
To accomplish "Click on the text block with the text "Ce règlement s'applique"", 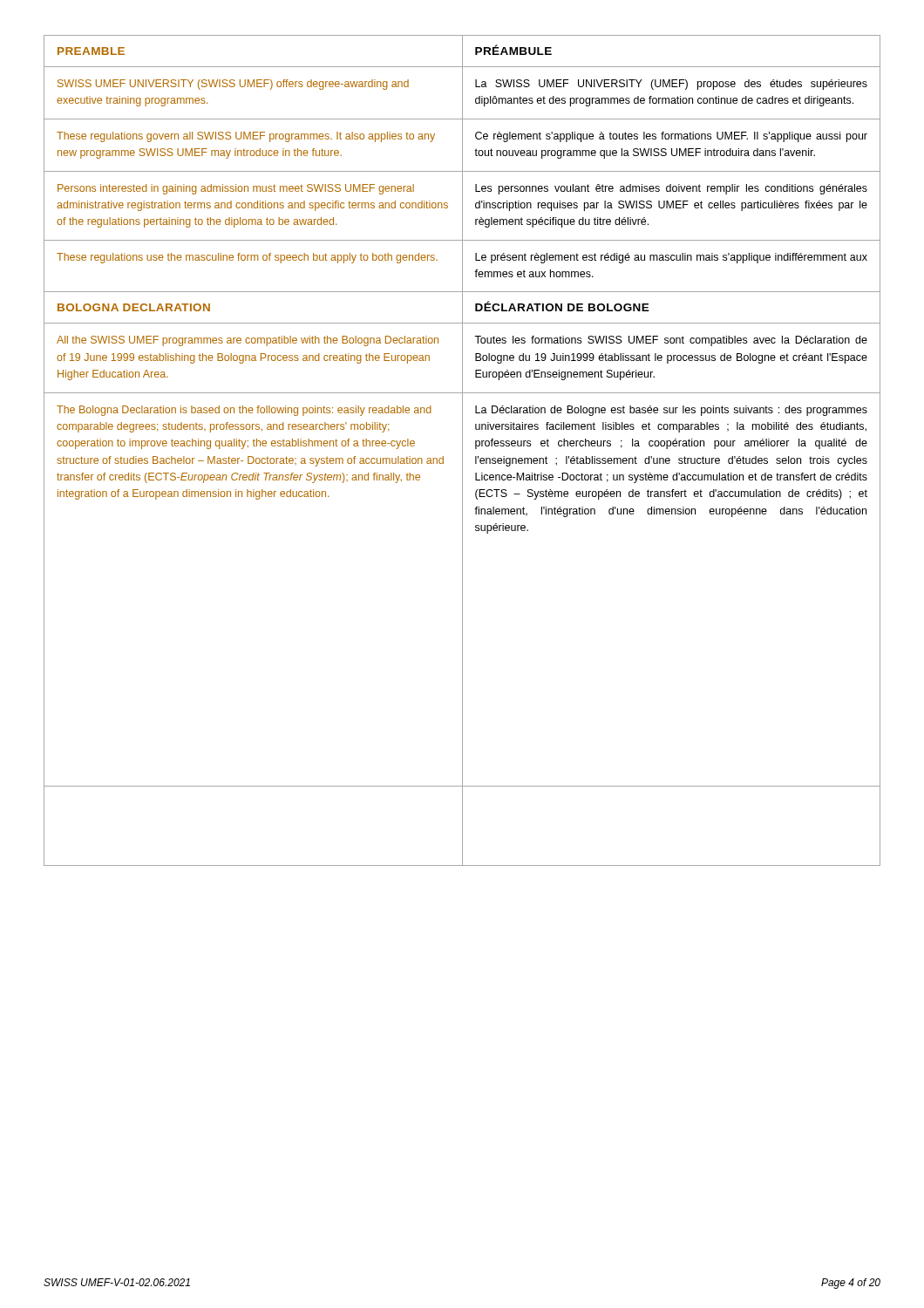I will click(x=671, y=144).
